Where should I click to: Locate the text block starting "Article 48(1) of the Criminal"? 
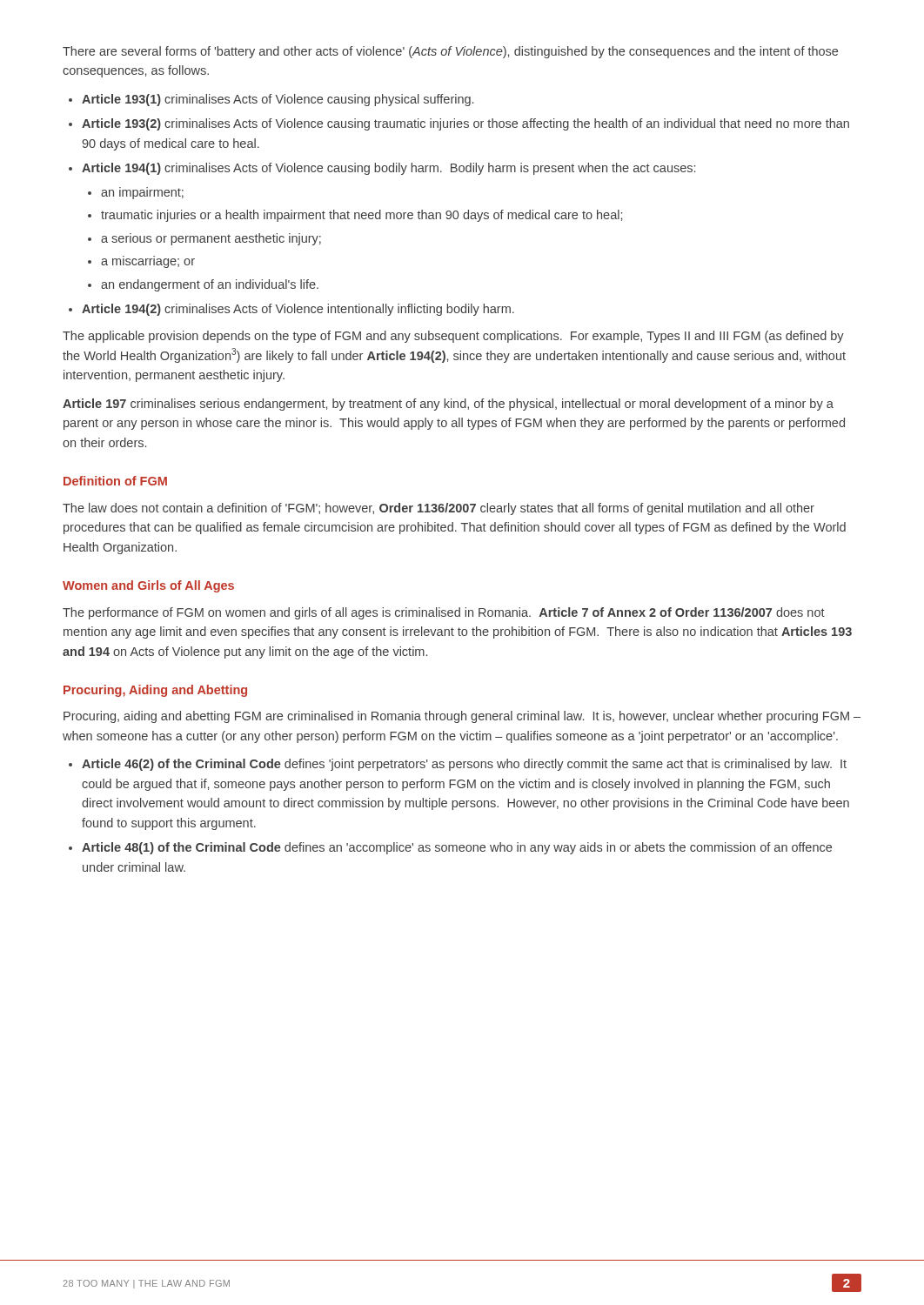(472, 858)
